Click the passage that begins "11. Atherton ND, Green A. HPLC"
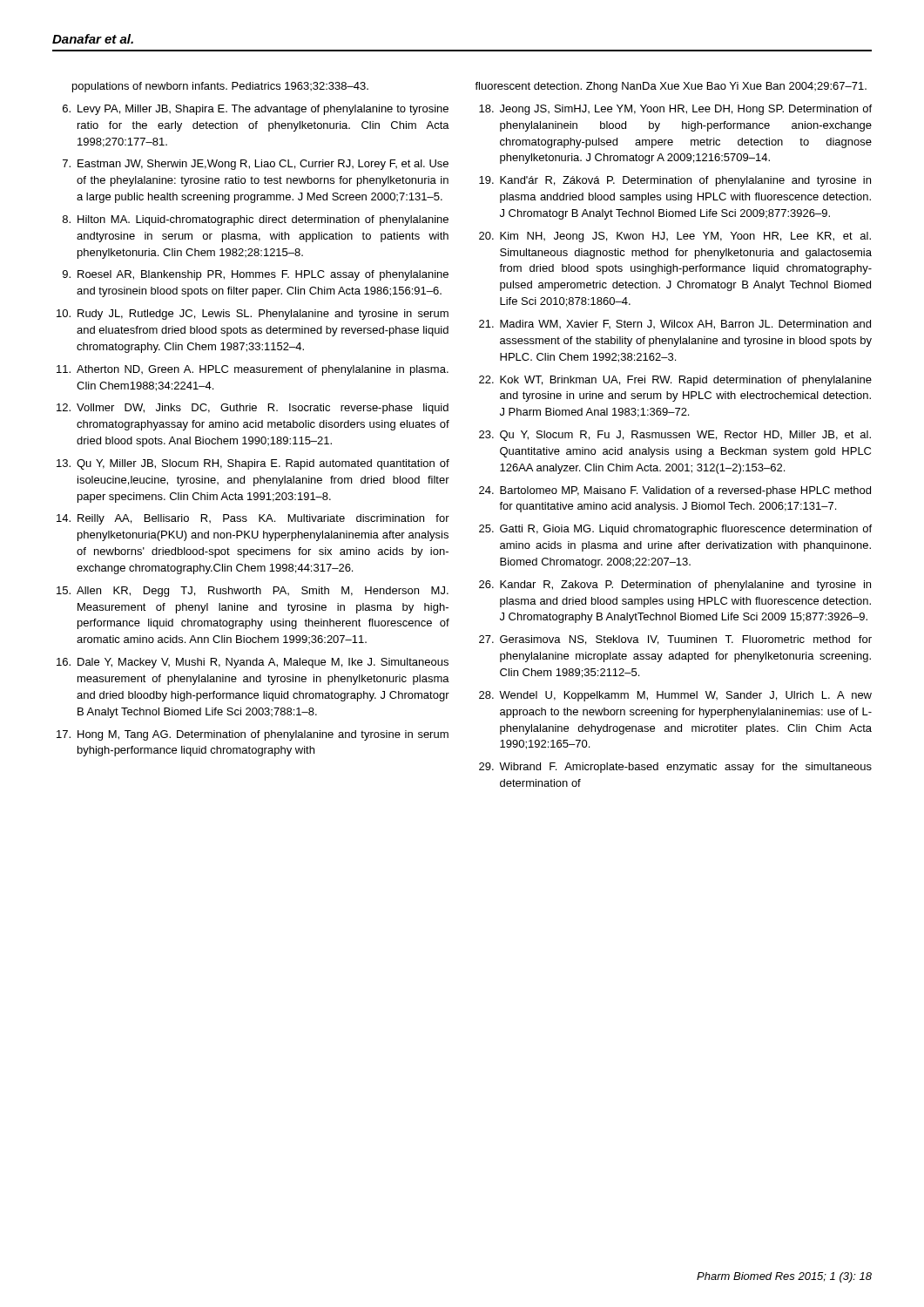Screen dimensions: 1307x924 click(x=251, y=378)
